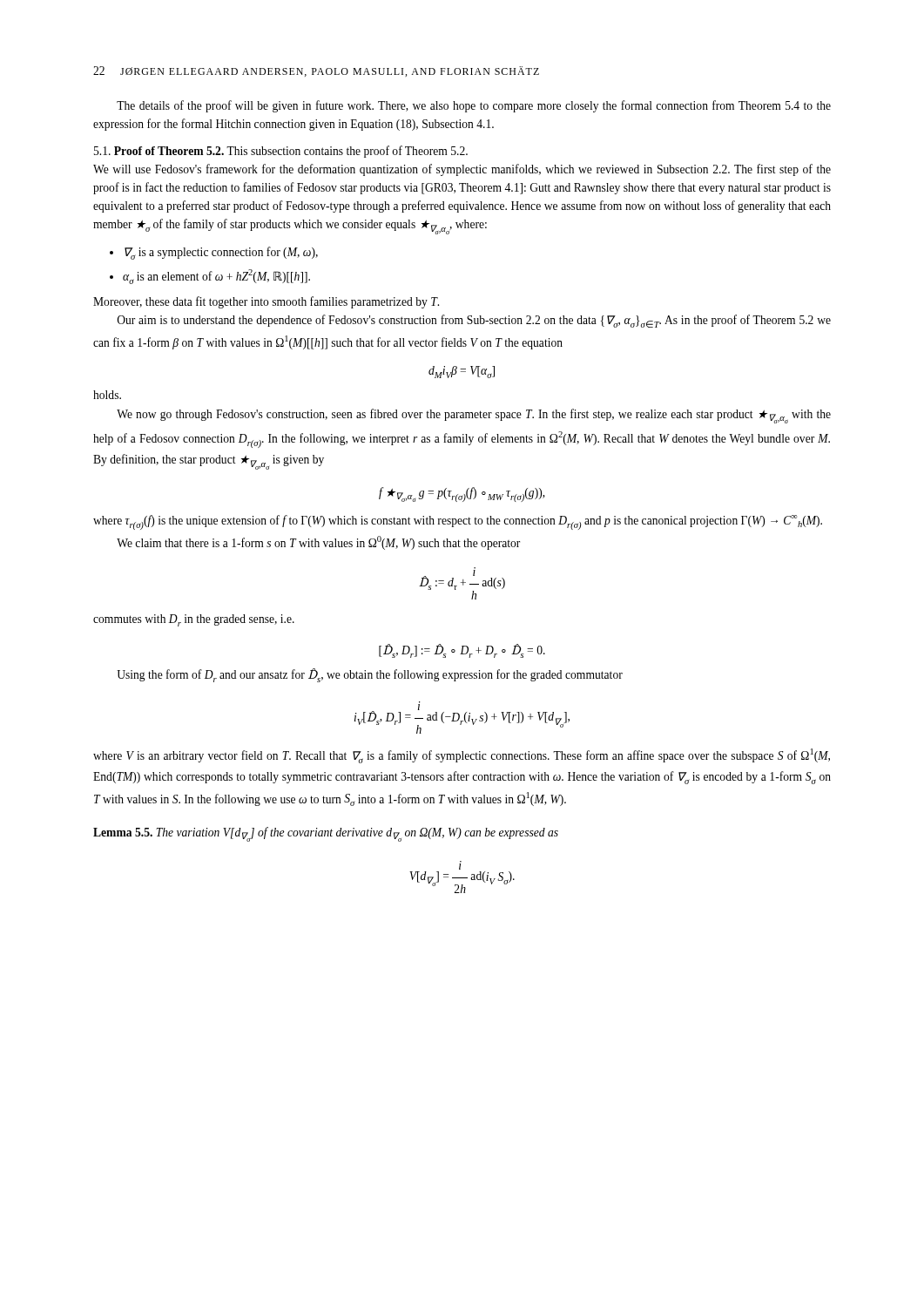Screen dimensions: 1307x924
Task: Where does it say "dMiVβ = V[ασ]"?
Action: point(462,372)
